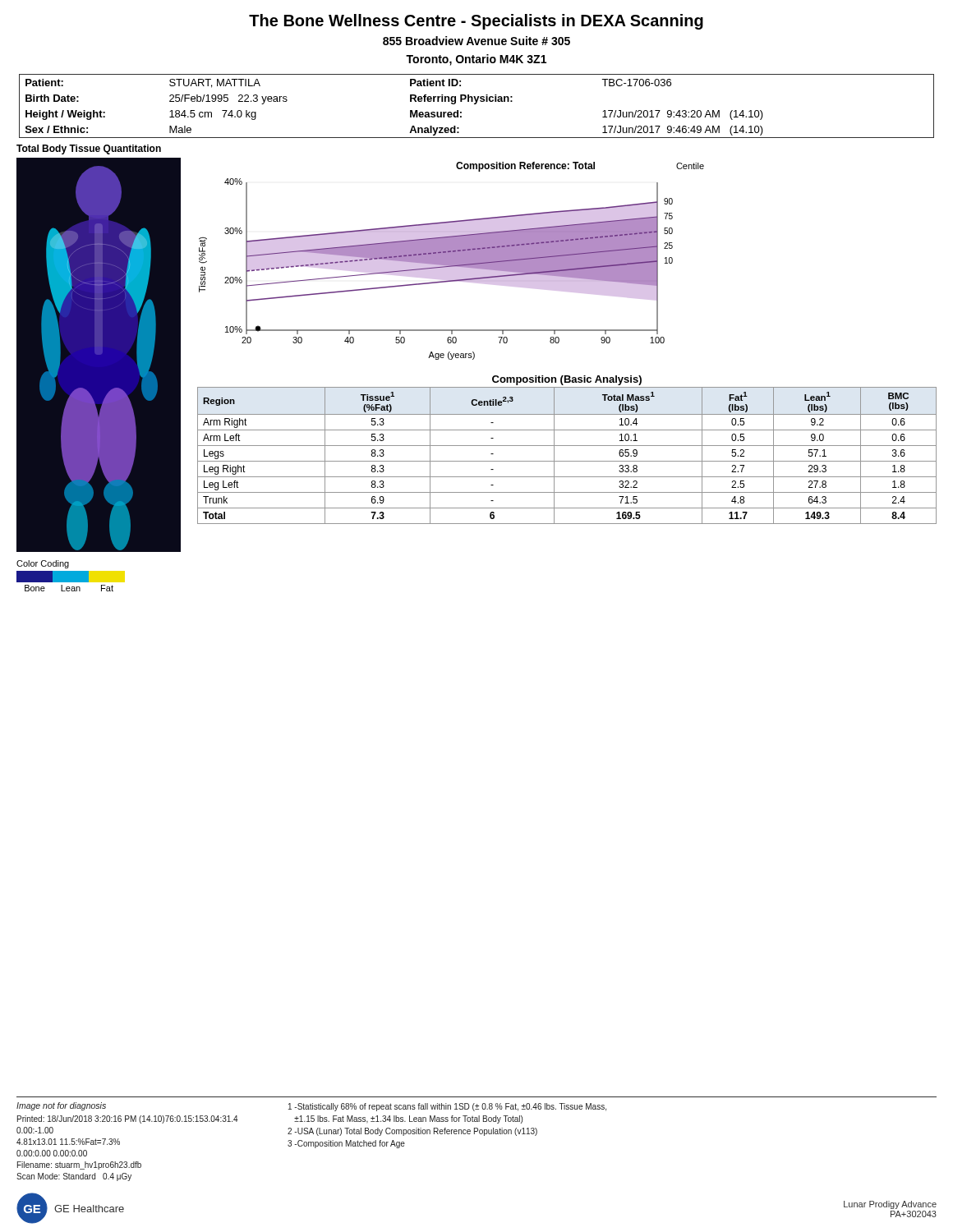Navigate to the element starting "The Bone Wellness Centre - Specialists in DEXA"
Screen dimensions: 1232x953
(x=476, y=21)
